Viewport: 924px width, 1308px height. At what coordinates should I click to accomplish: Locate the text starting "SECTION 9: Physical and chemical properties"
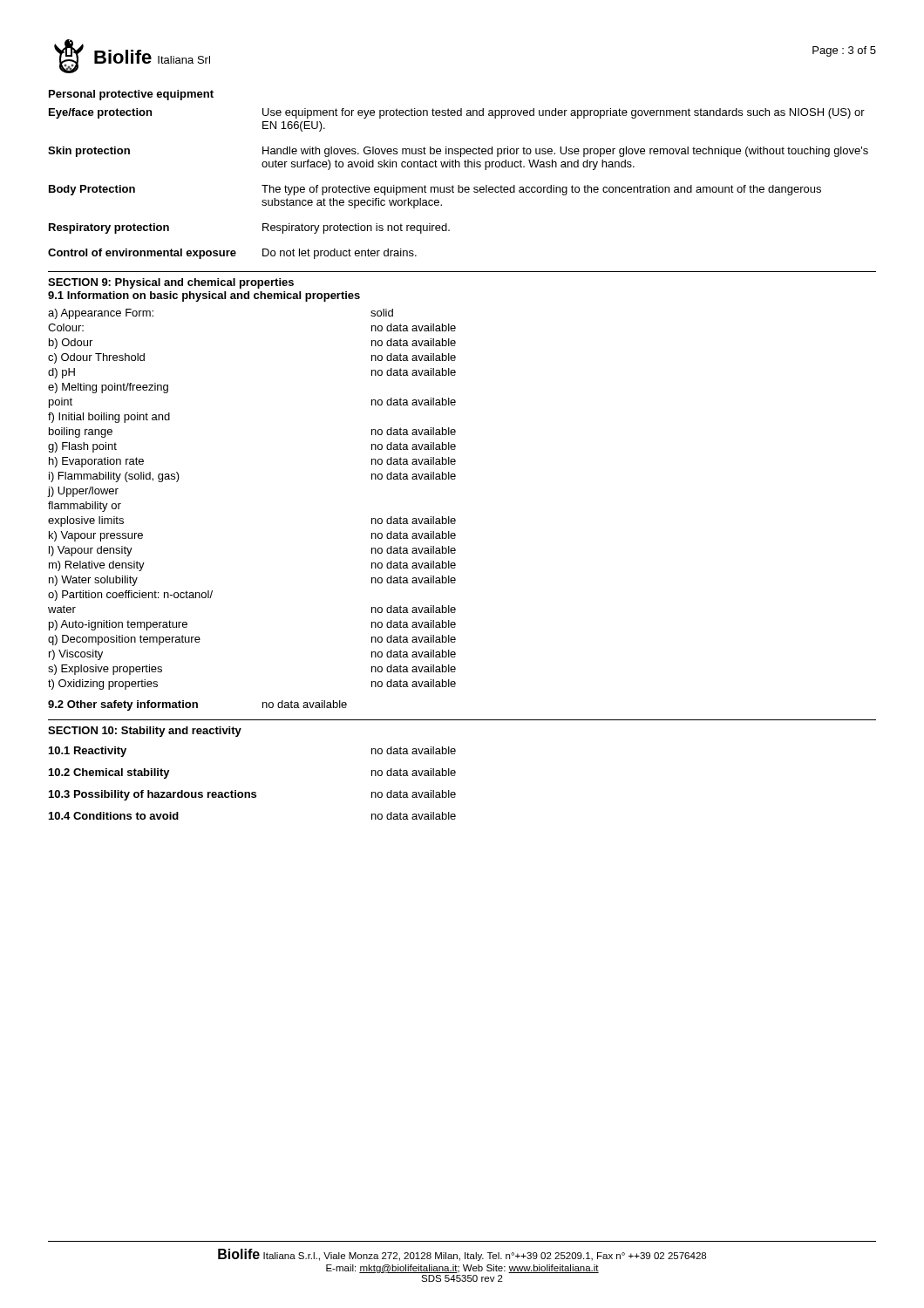click(171, 283)
